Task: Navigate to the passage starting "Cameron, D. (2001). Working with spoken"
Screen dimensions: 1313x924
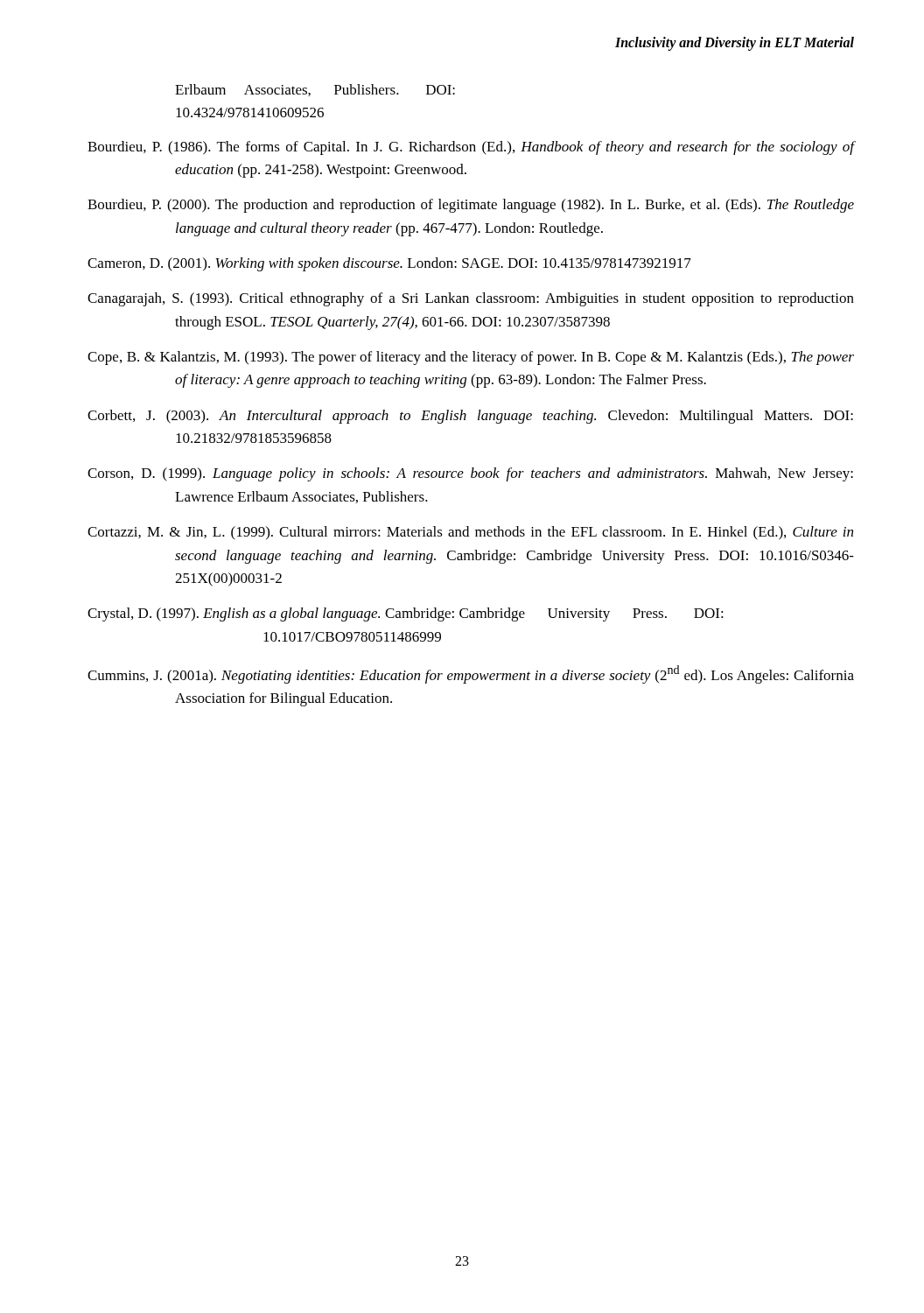Action: click(389, 263)
